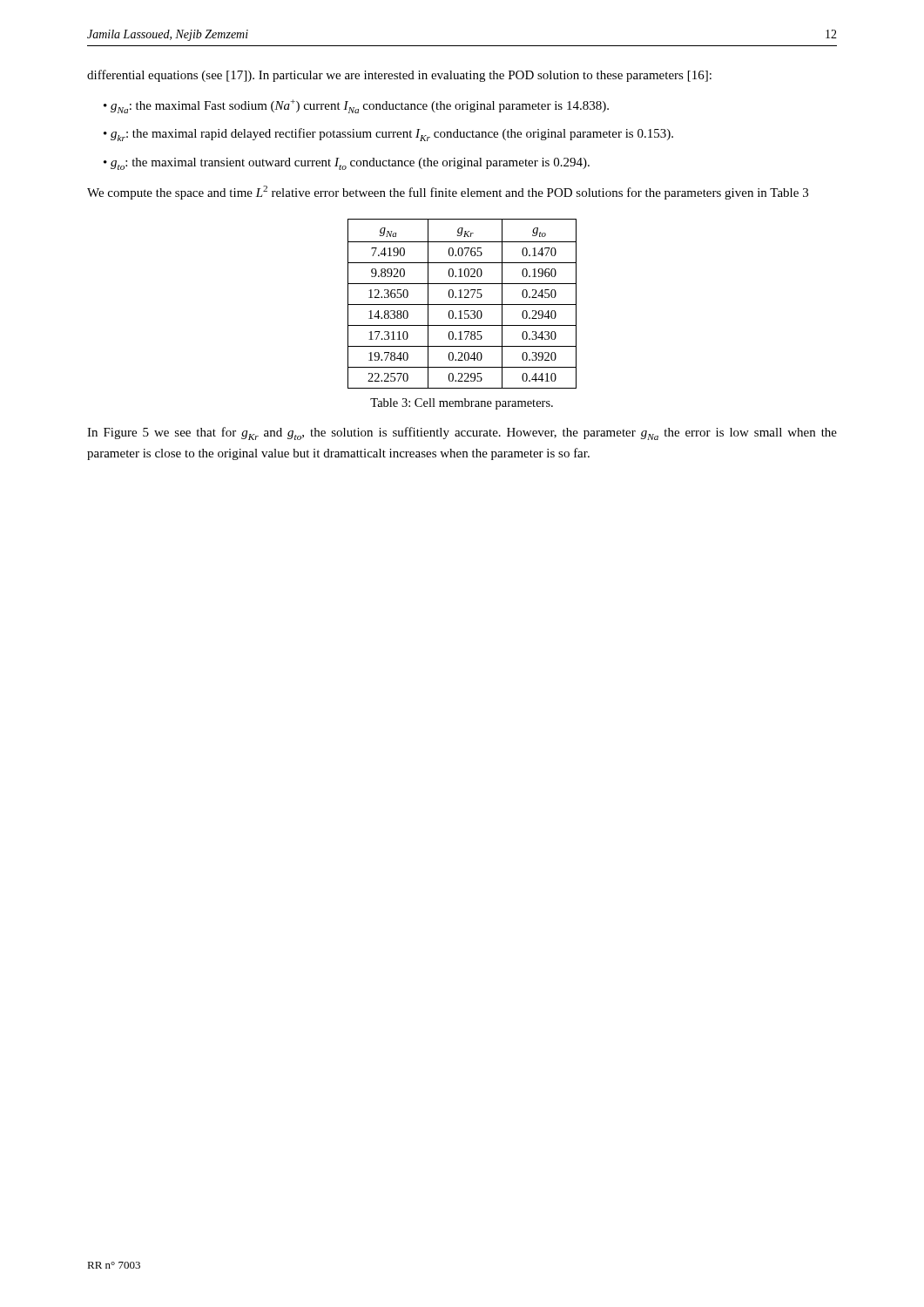Locate the text starting "In Figure 5 we see that for gKr"

(462, 443)
